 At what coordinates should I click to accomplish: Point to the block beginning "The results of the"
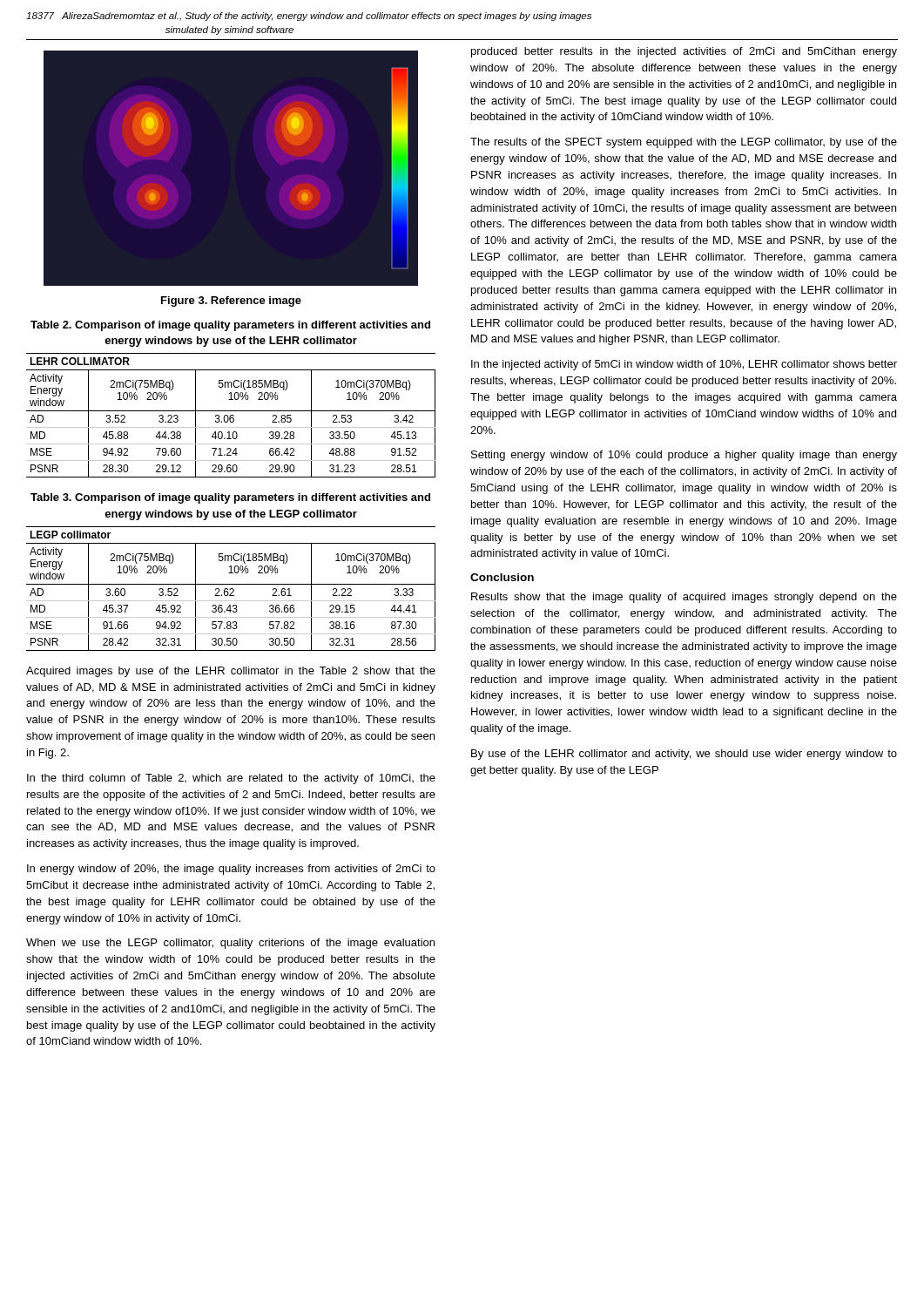pos(684,240)
